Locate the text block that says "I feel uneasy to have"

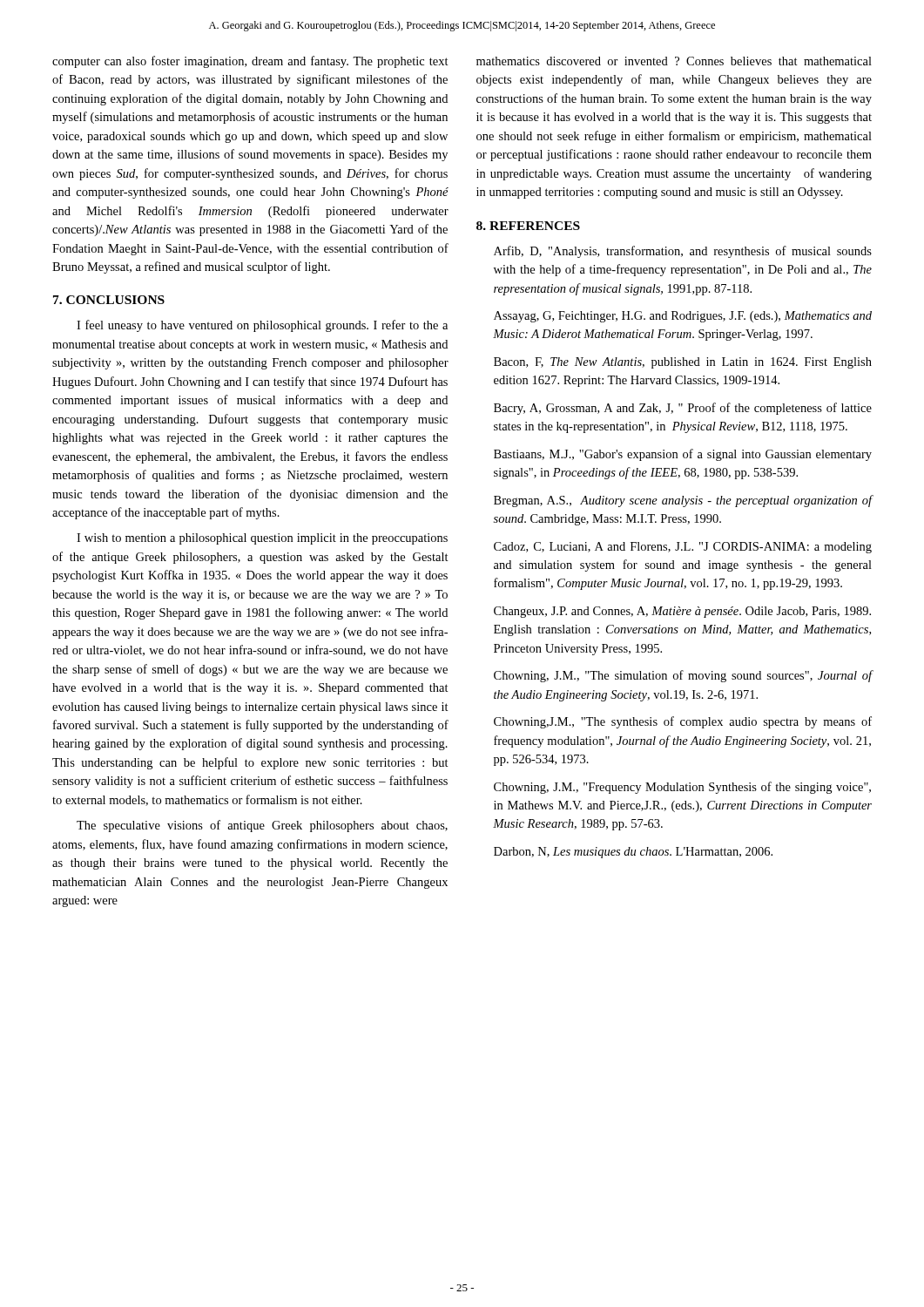pyautogui.click(x=250, y=419)
